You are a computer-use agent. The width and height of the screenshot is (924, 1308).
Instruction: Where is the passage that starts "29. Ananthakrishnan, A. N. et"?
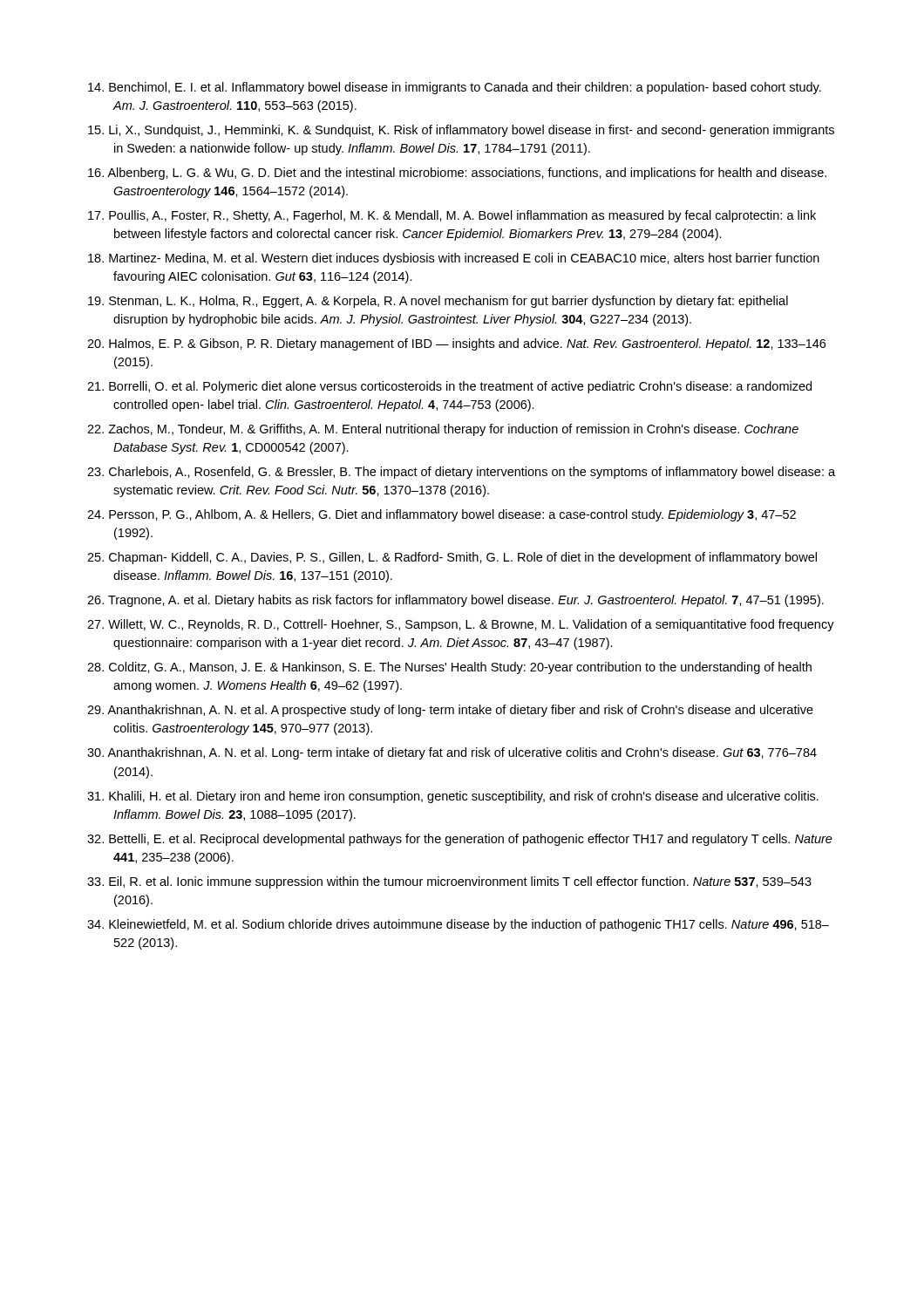pos(462,720)
